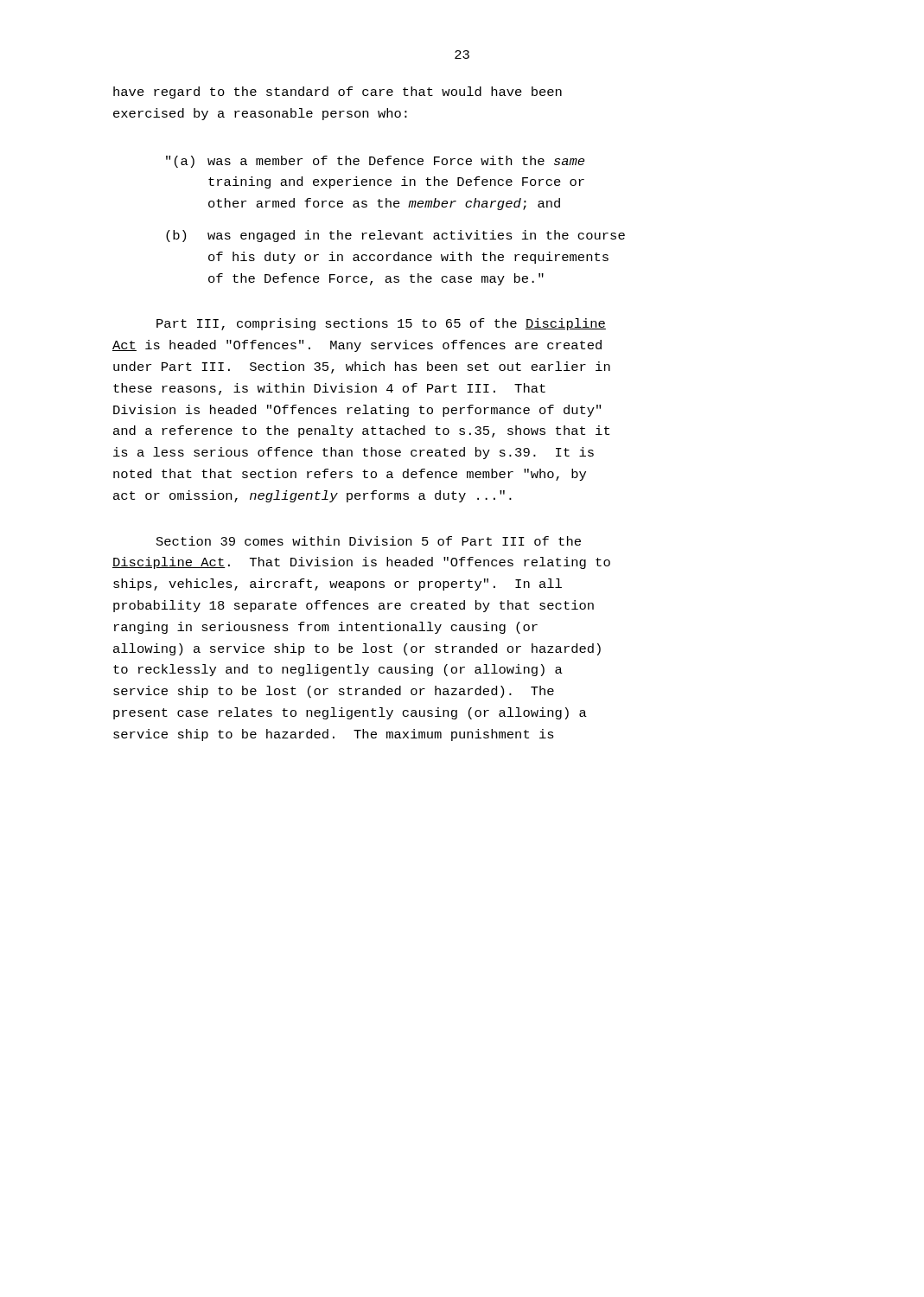This screenshot has width=924, height=1297.
Task: Point to the block beginning "Part III, comprising sections"
Action: [x=362, y=410]
